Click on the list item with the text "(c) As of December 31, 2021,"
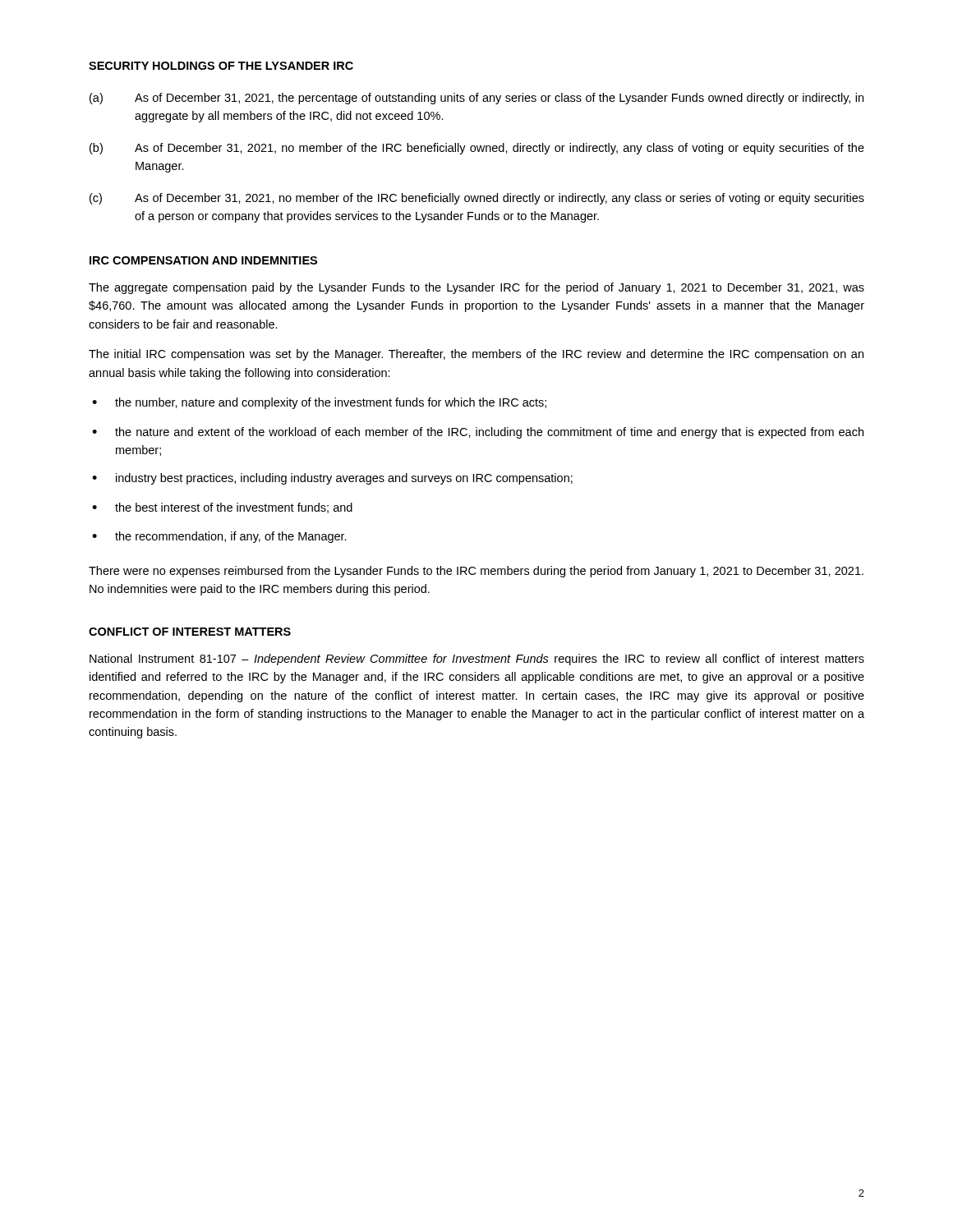953x1232 pixels. coord(476,207)
